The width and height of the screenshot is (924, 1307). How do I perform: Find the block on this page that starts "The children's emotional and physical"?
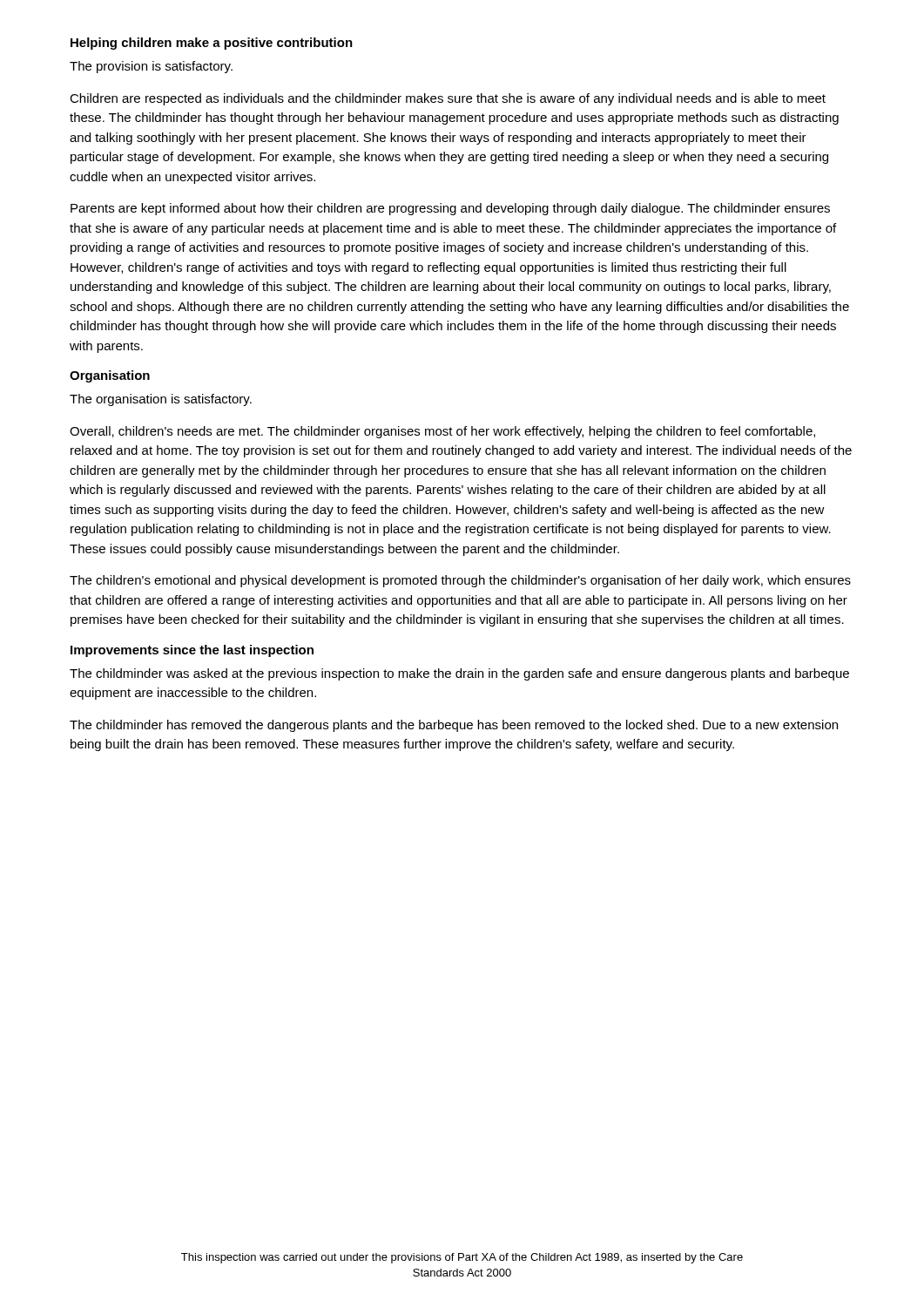point(460,599)
